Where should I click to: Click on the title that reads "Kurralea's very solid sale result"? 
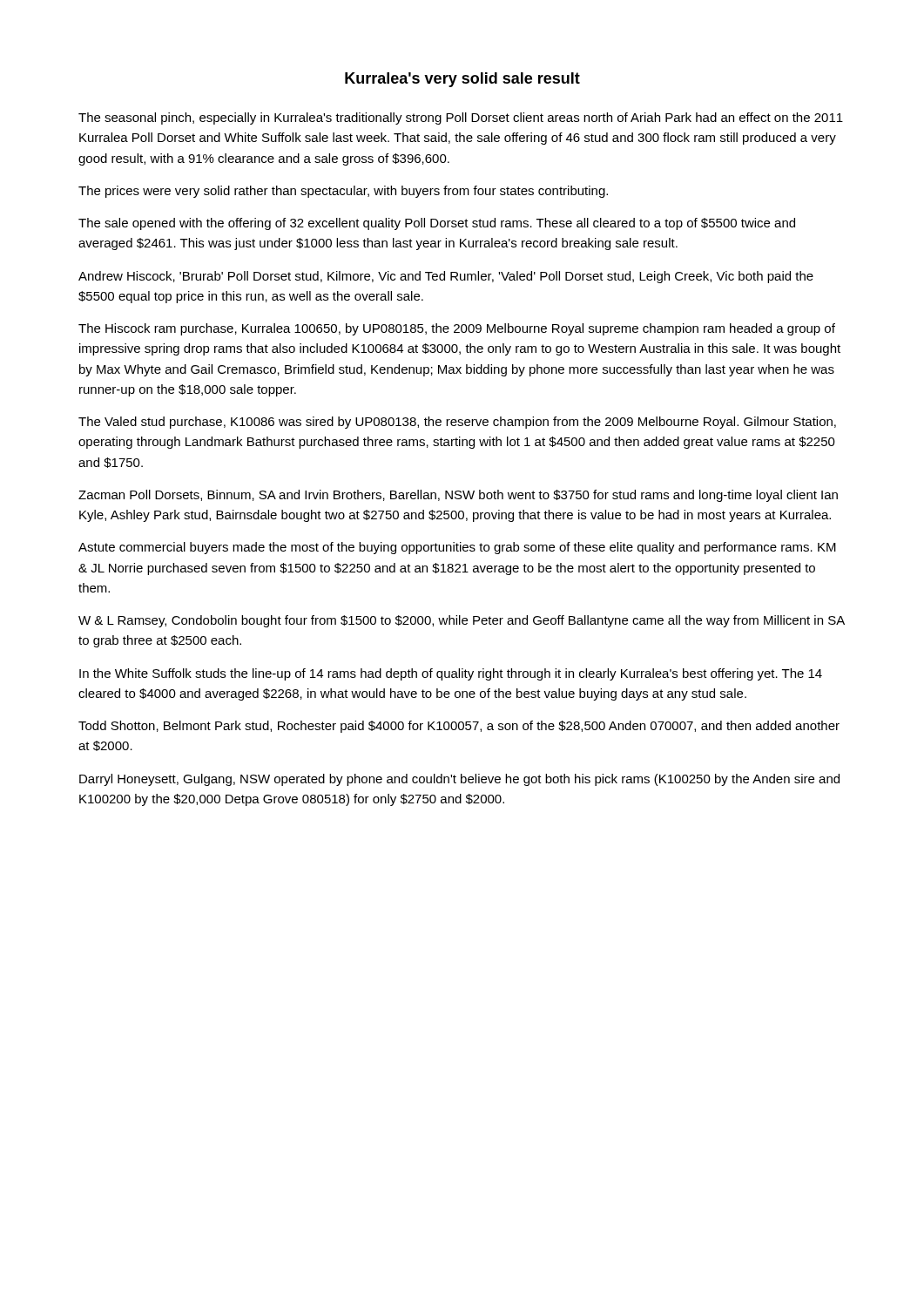coord(462,78)
